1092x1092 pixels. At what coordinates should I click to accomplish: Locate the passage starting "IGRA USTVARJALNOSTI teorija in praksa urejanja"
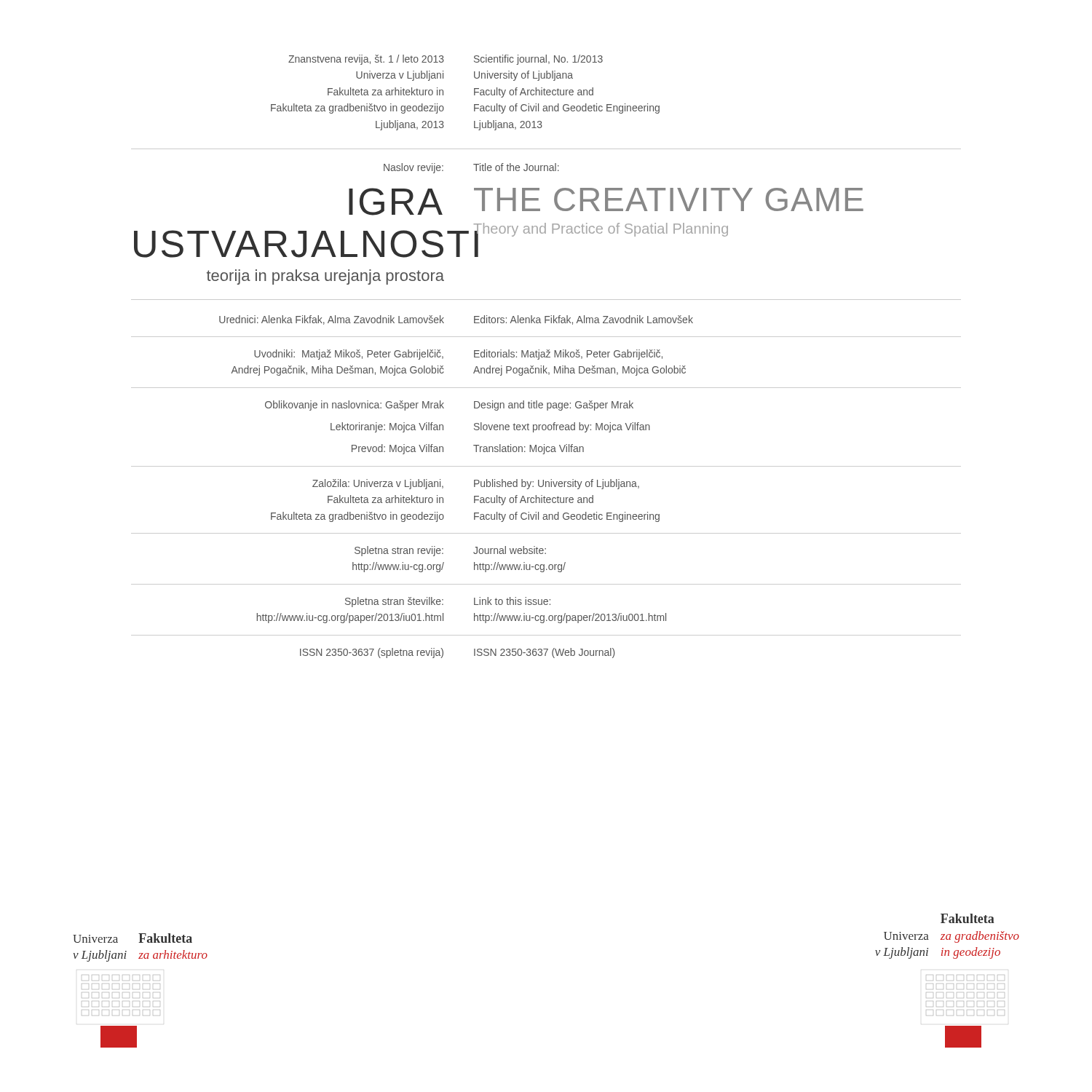tap(546, 234)
